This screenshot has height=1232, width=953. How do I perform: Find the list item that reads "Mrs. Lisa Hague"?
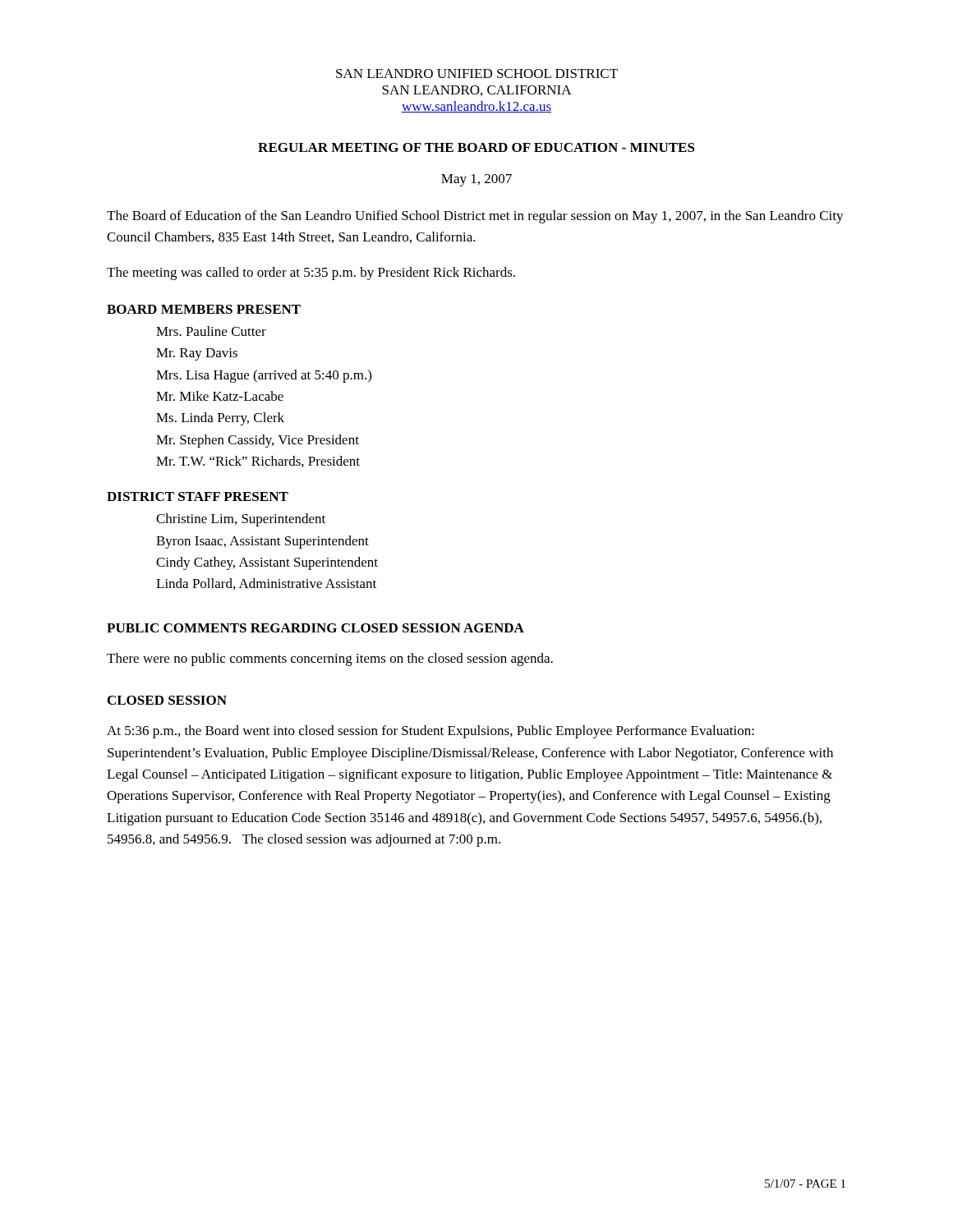tap(264, 375)
